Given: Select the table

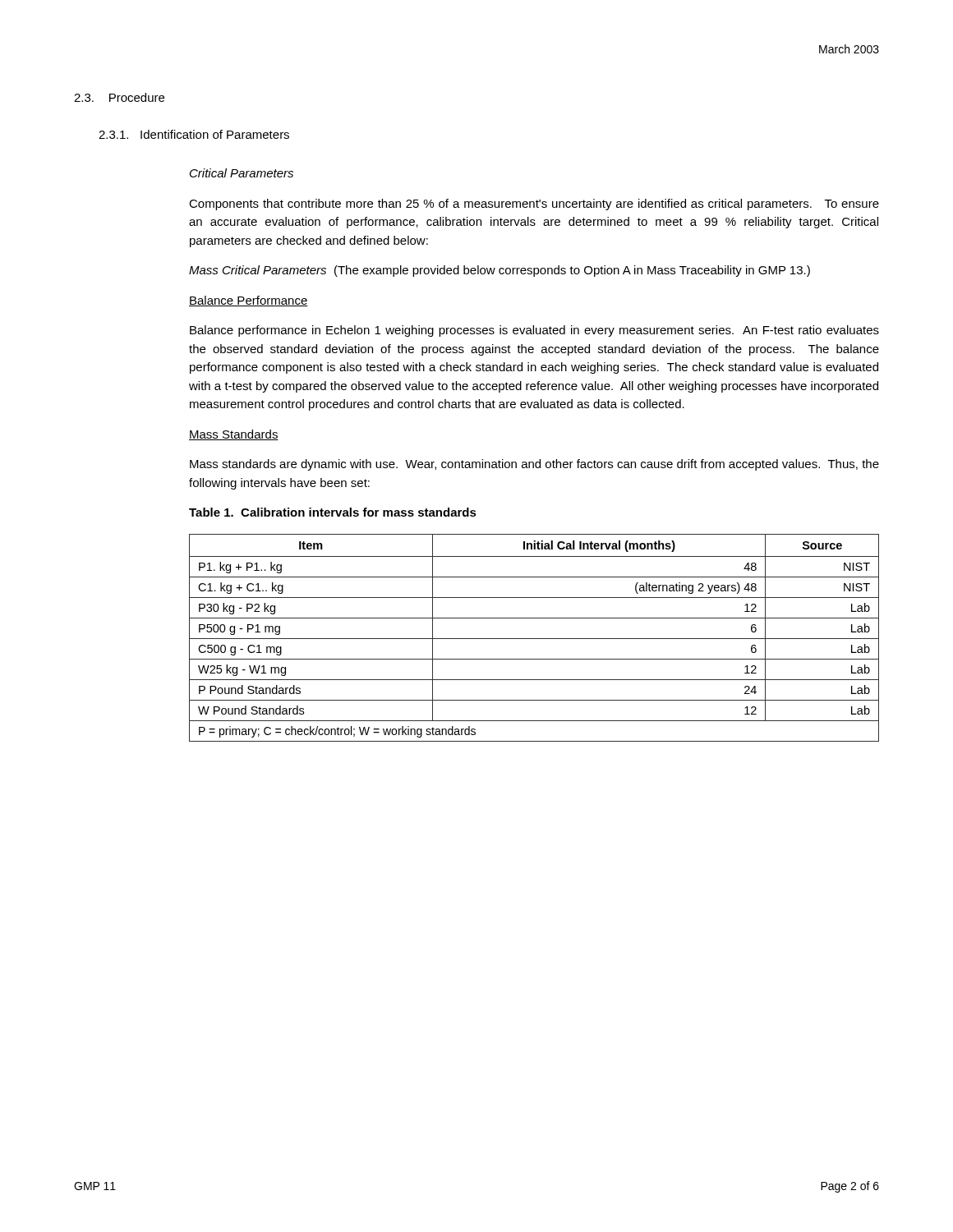Looking at the screenshot, I should (x=534, y=637).
